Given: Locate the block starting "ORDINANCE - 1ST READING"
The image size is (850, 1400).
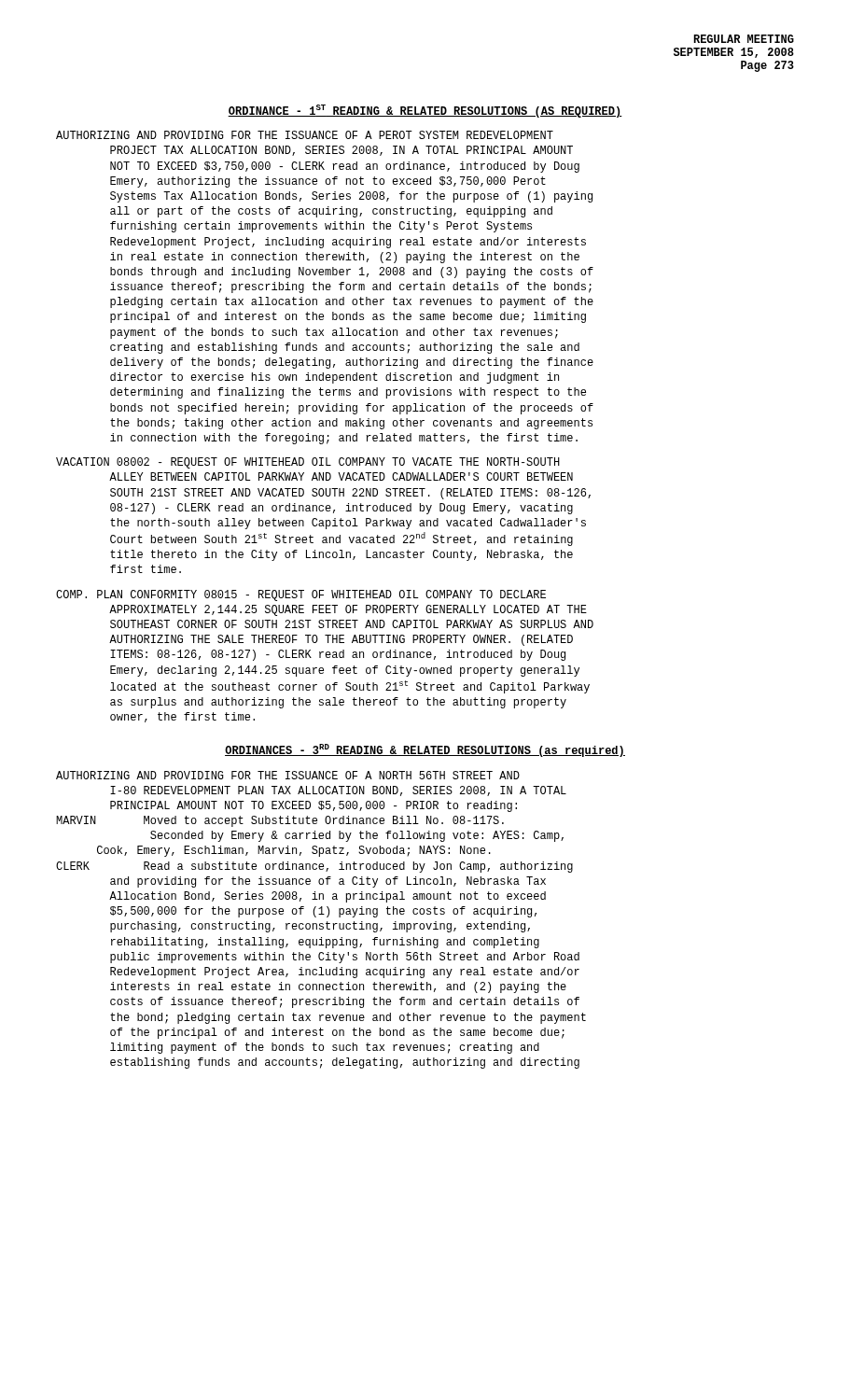Looking at the screenshot, I should (425, 111).
